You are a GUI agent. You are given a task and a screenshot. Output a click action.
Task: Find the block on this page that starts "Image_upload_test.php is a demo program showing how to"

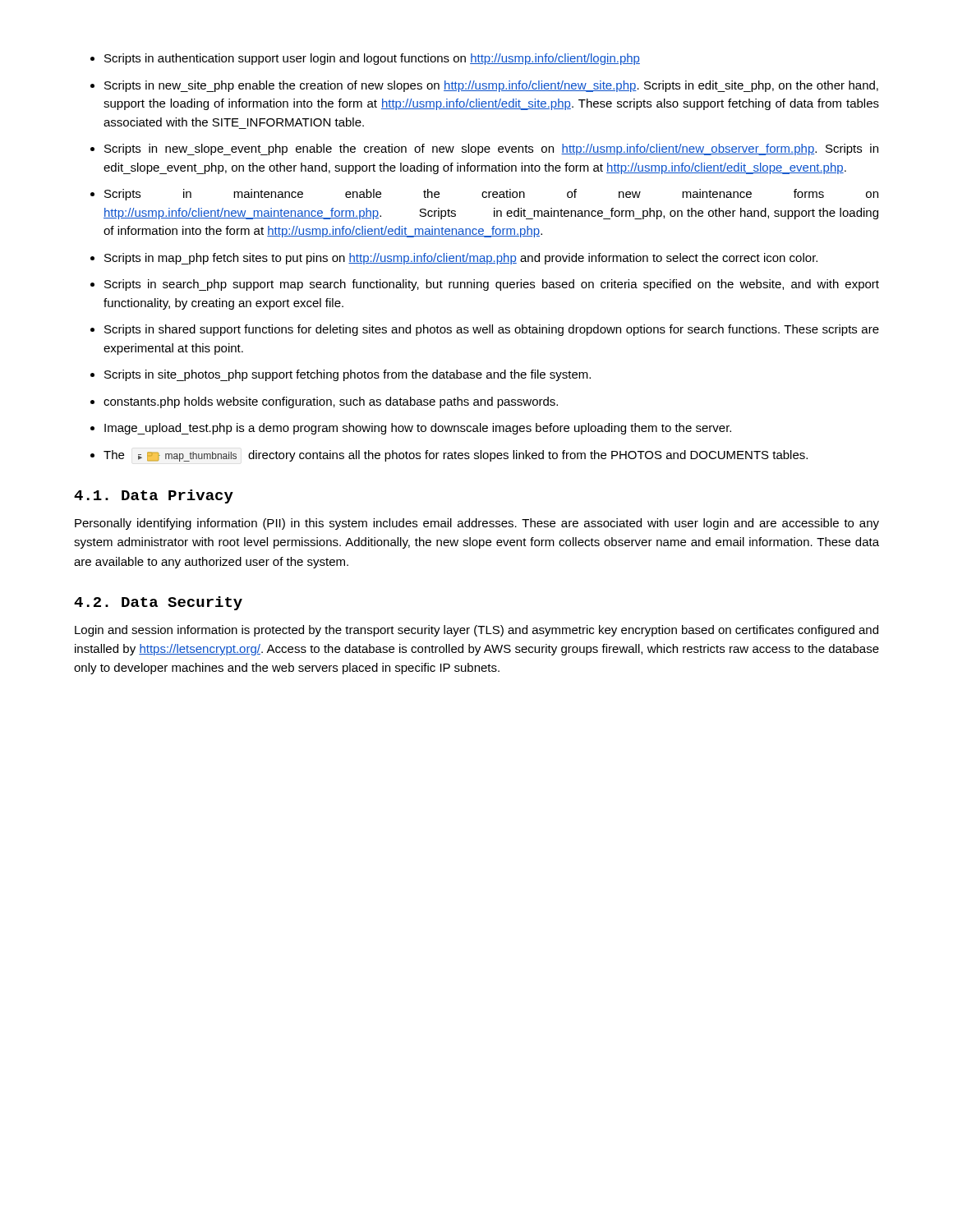point(418,428)
